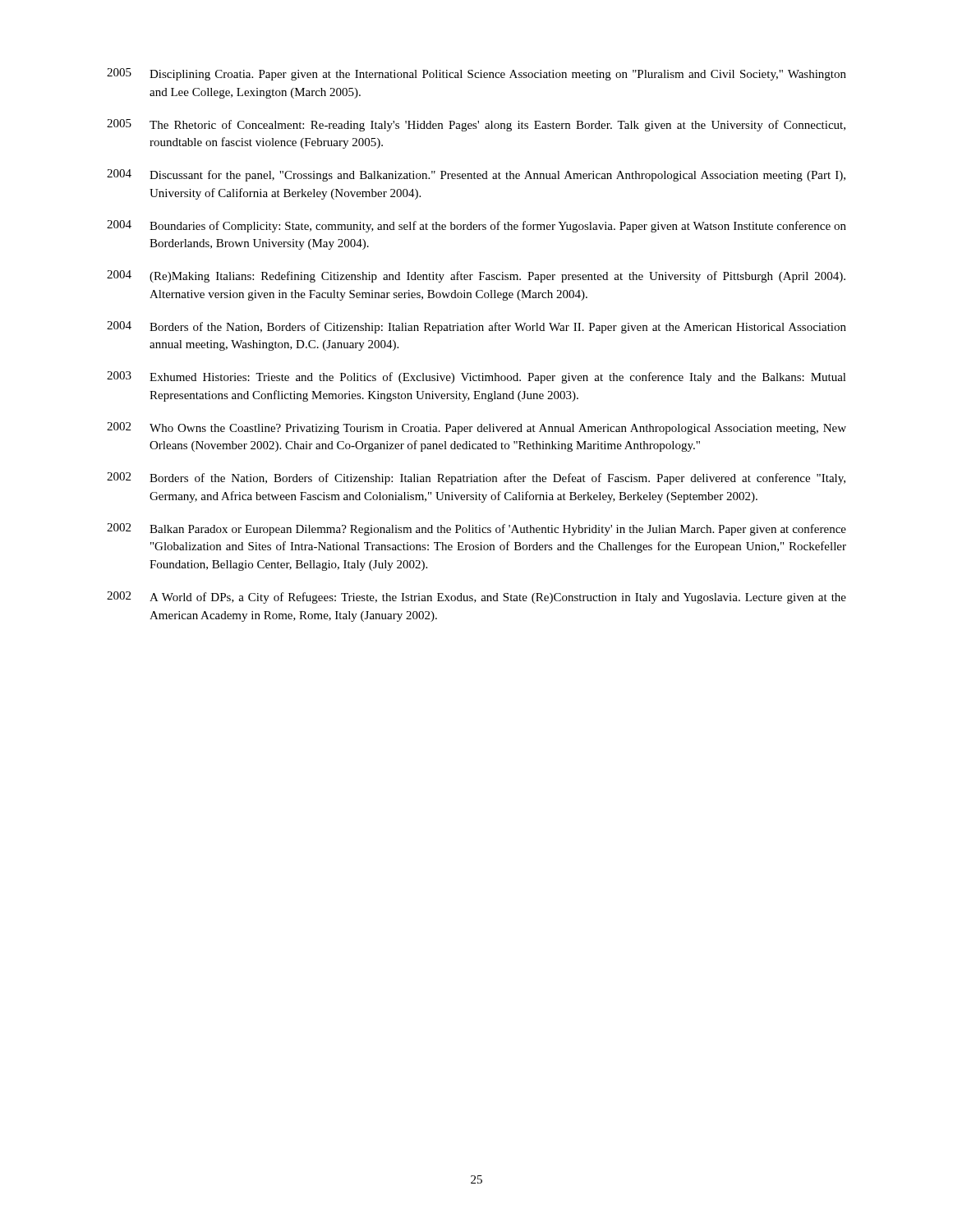Locate the list item containing "2004 Borders of the Nation, Borders of Citizenship:"

click(476, 336)
